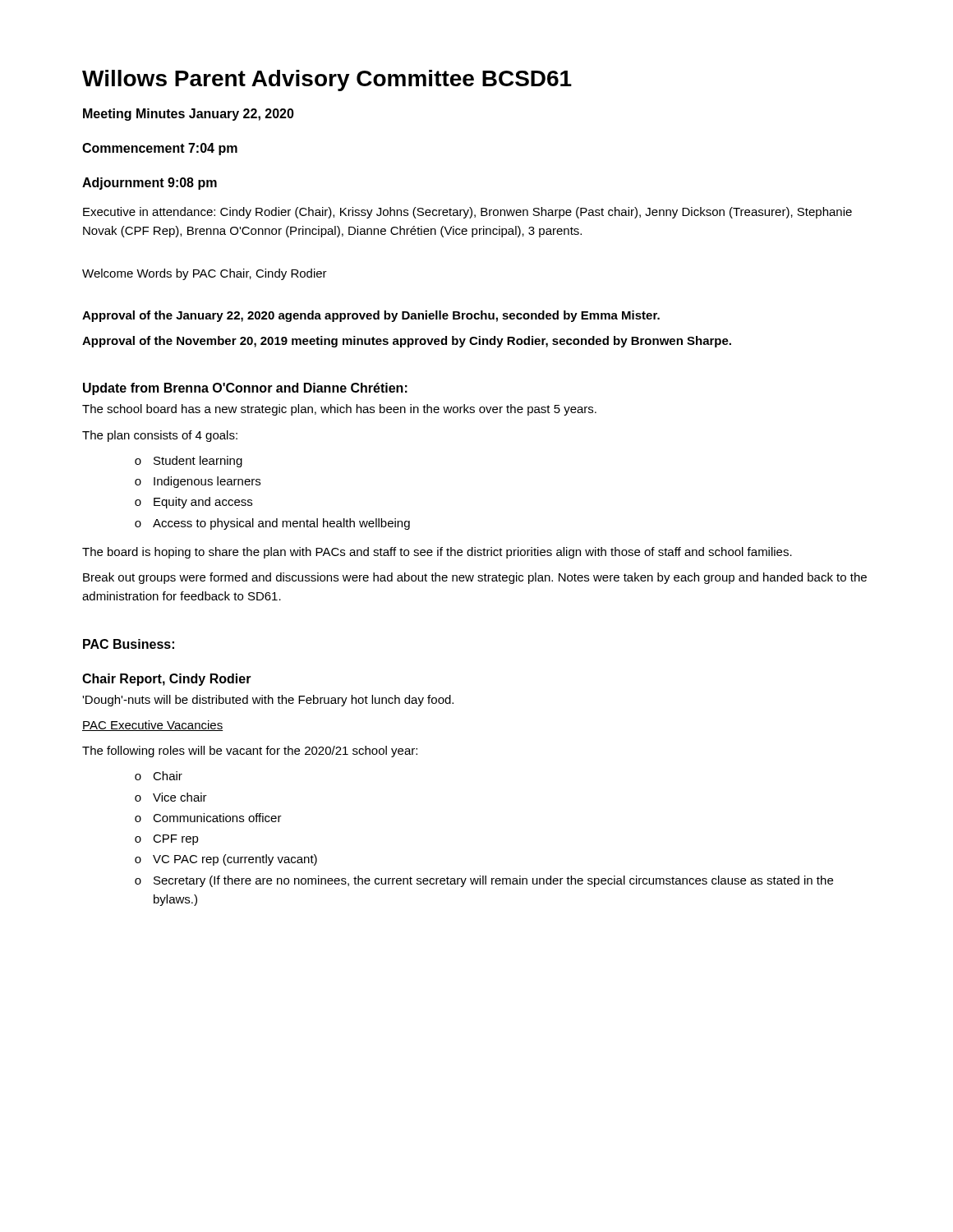Find the passage starting "The following roles"
The width and height of the screenshot is (953, 1232).
coord(250,750)
